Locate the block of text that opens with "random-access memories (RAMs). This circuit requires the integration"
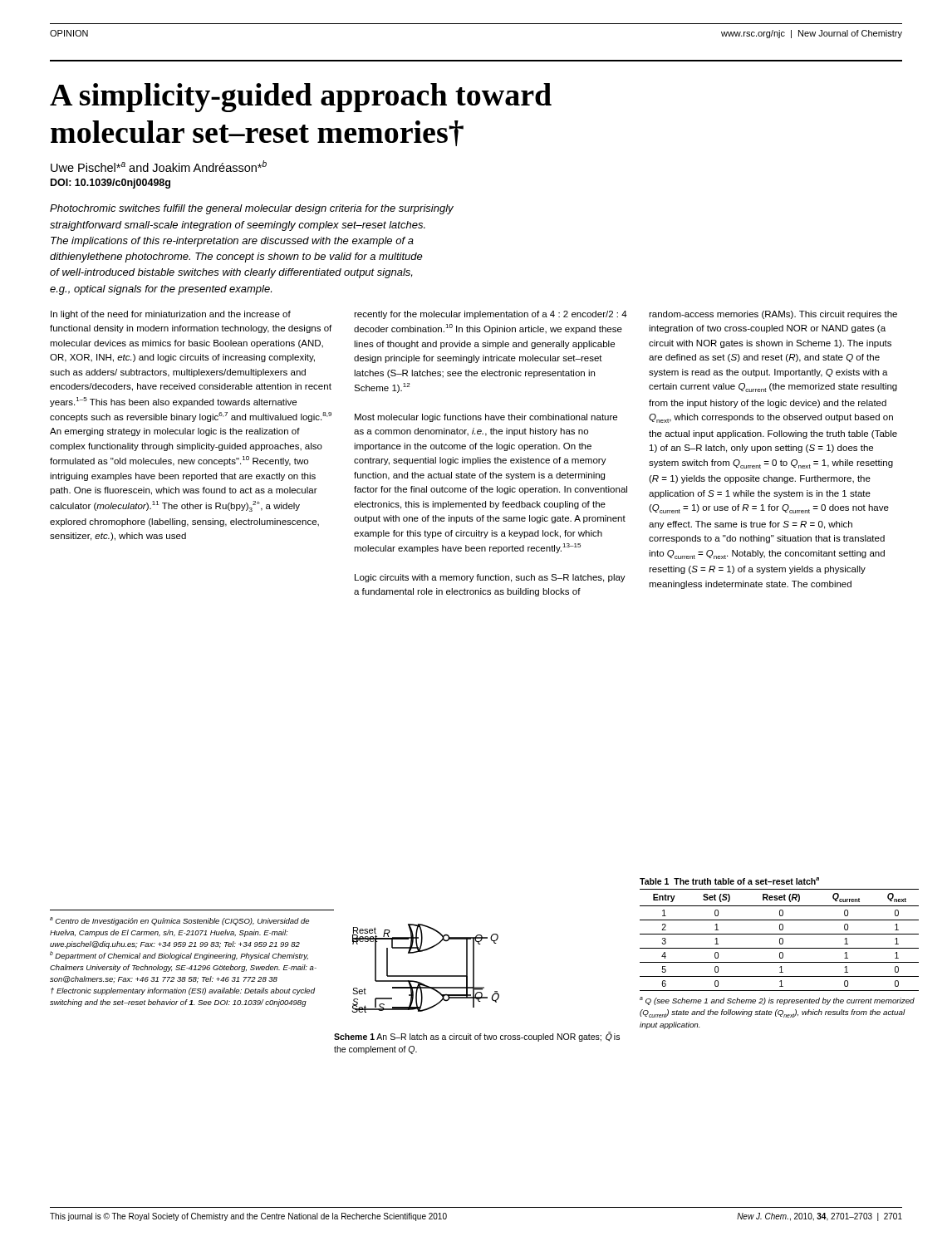Viewport: 952px width, 1246px height. click(x=773, y=449)
